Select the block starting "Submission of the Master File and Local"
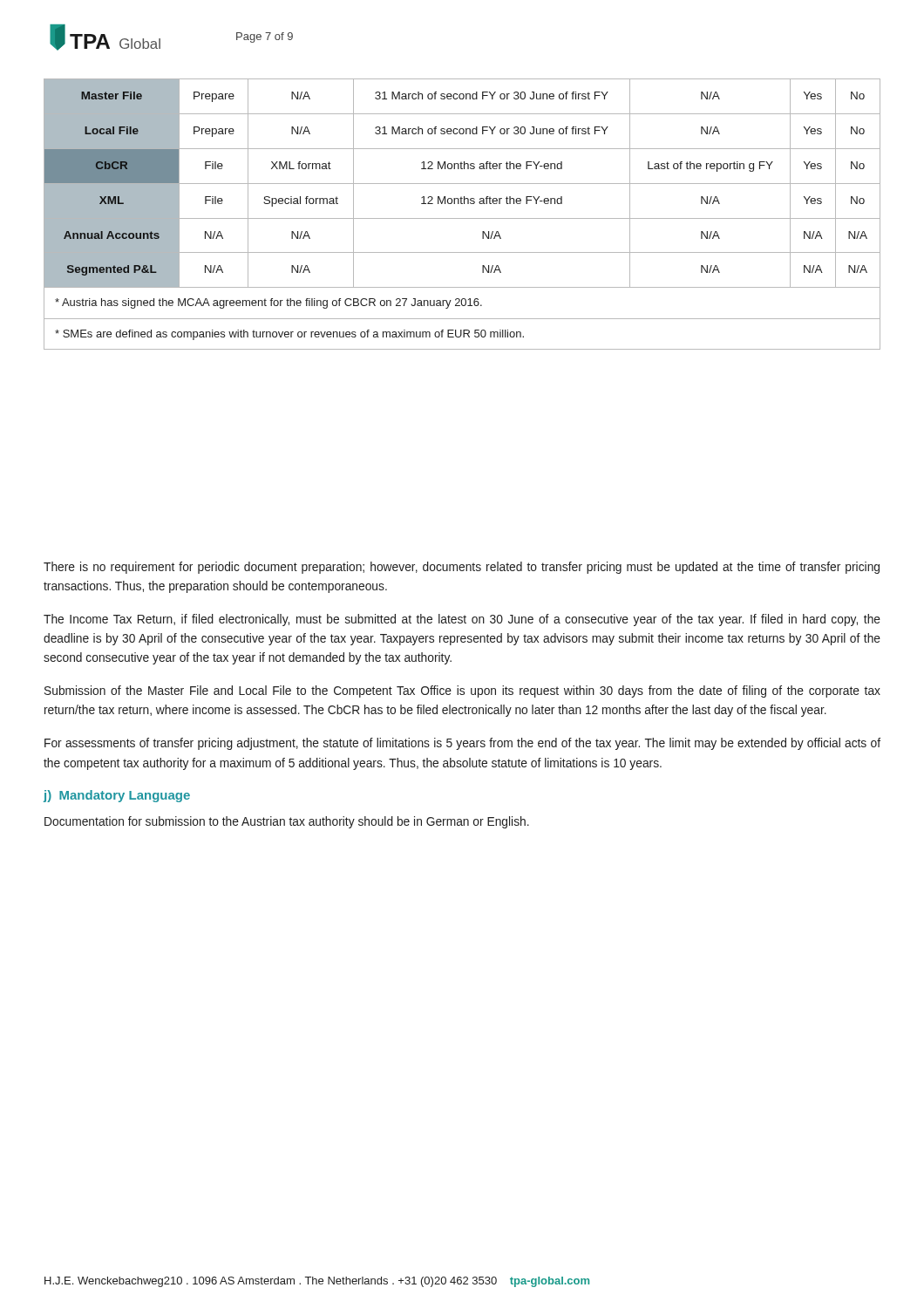Viewport: 924px width, 1308px height. (x=462, y=701)
